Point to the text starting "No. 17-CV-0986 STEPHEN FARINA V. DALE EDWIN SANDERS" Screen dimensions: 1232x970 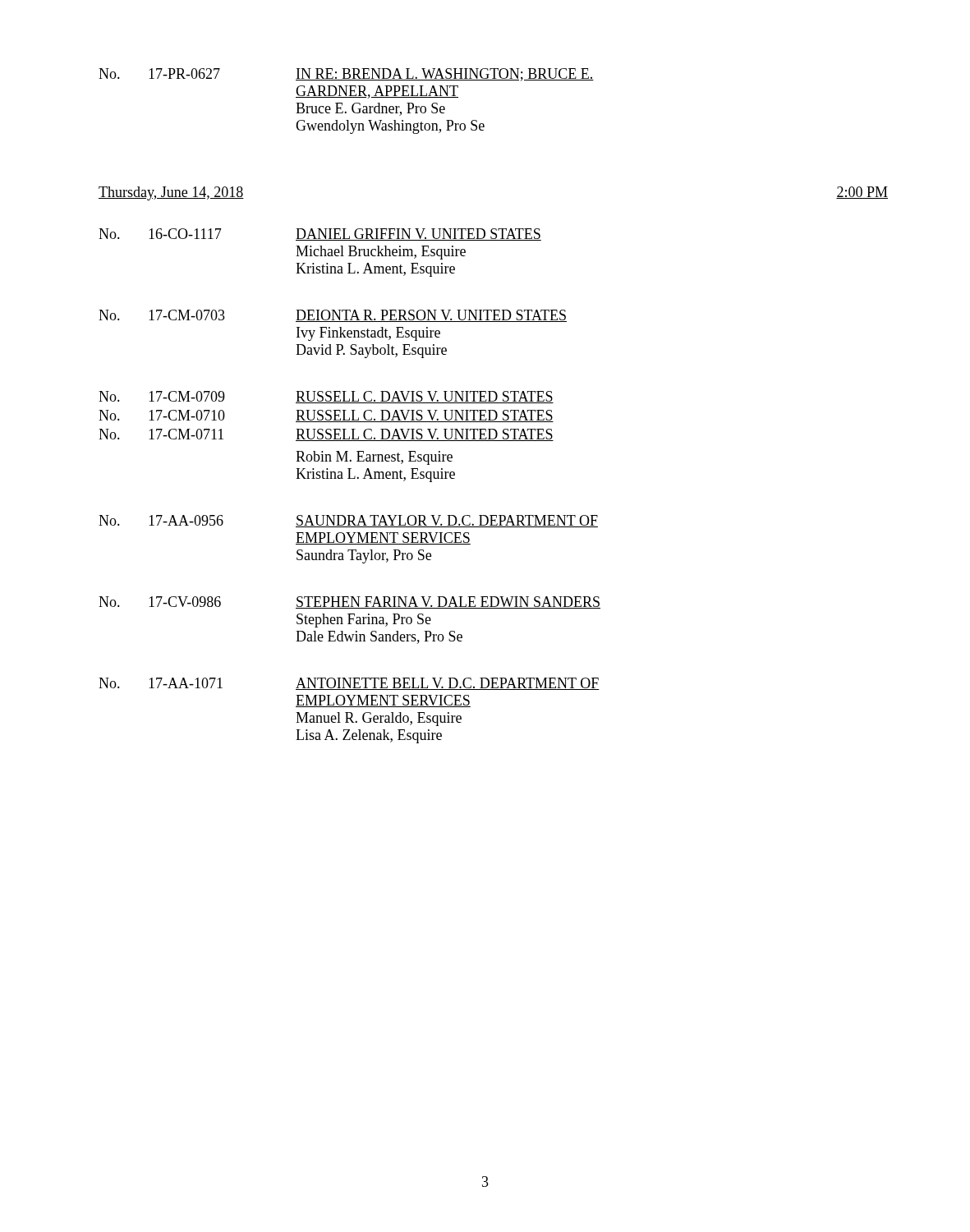coord(349,602)
